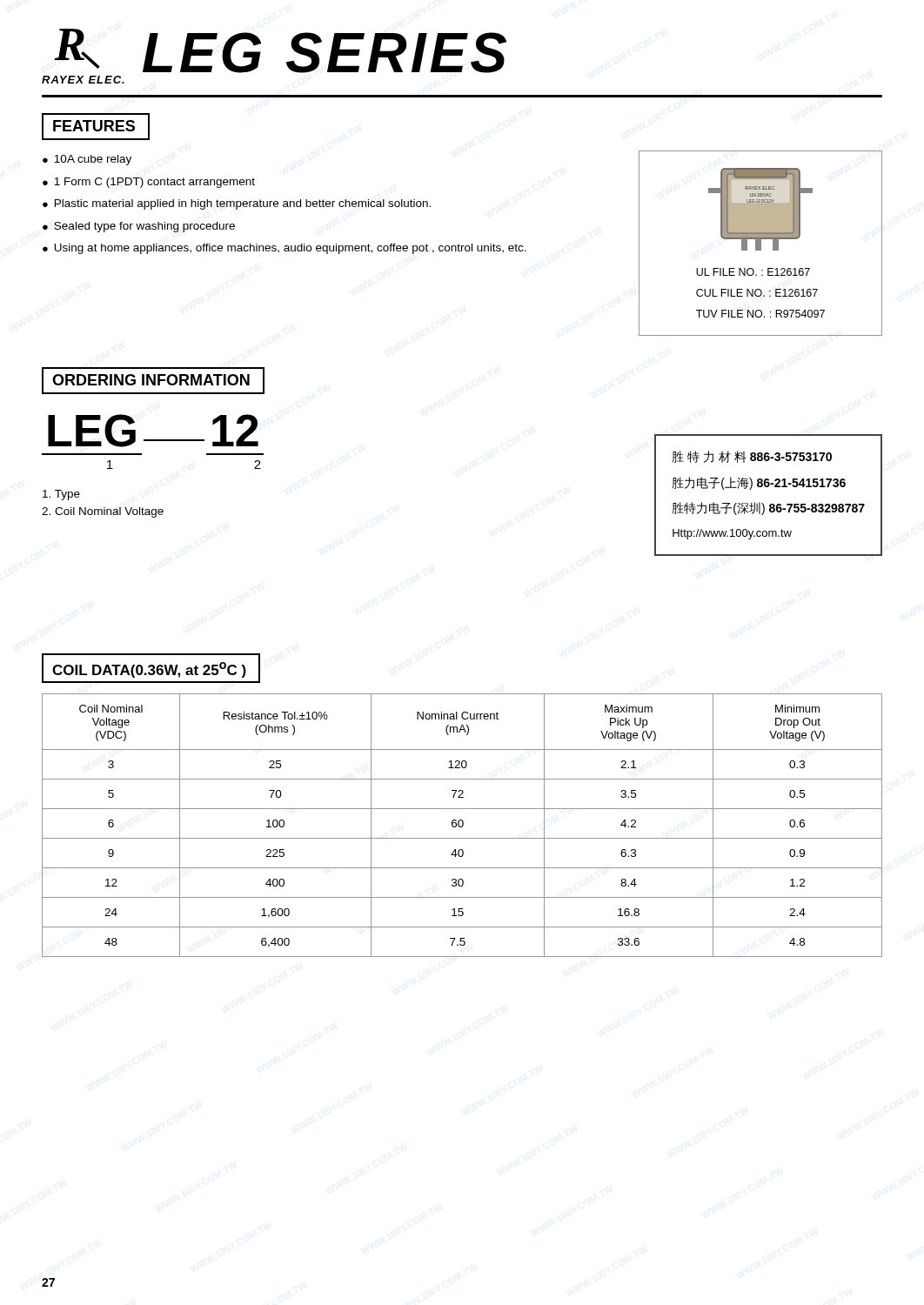Click on the list item that says "10A cube relay"
This screenshot has height=1305, width=924.
tap(93, 159)
